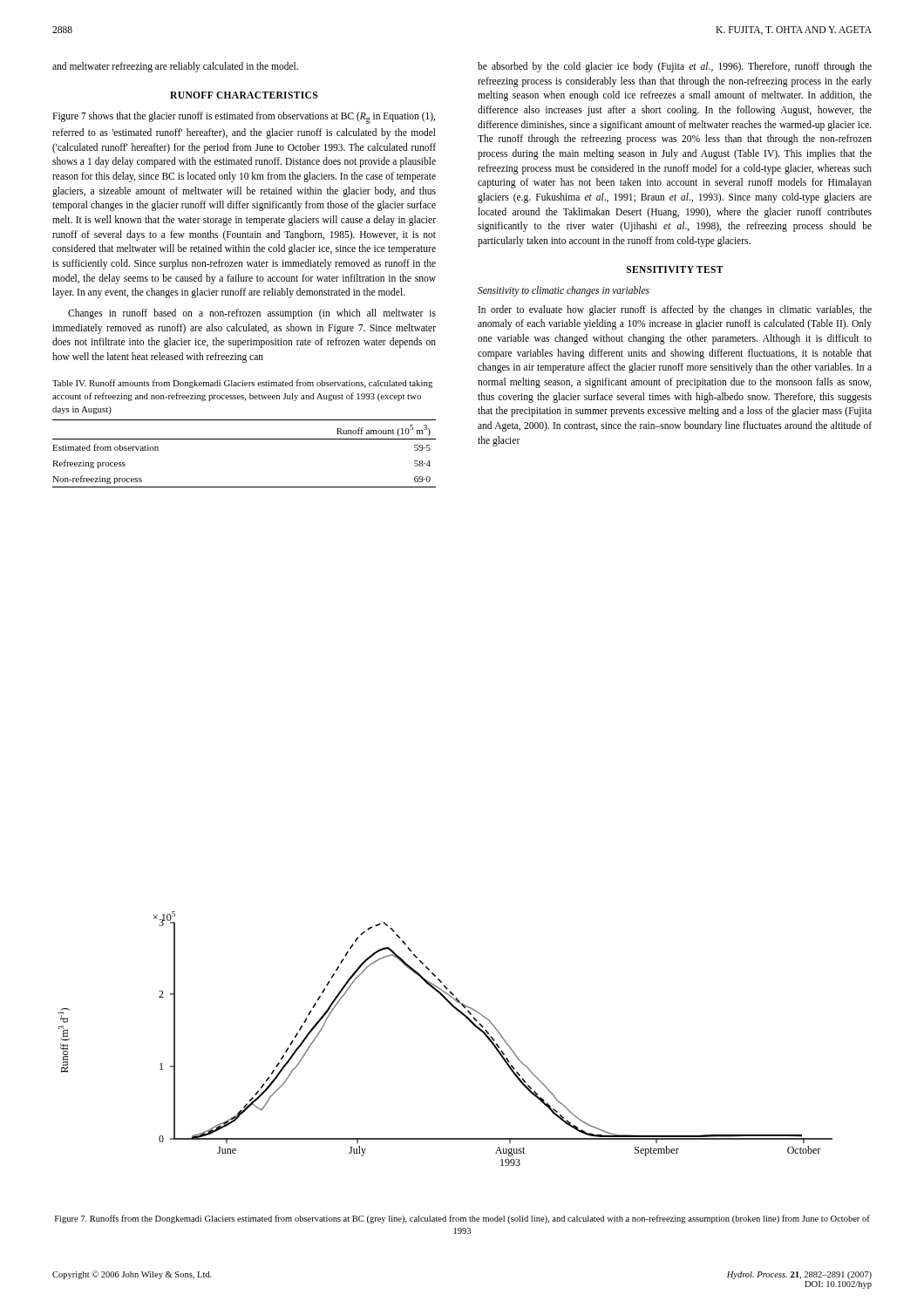Locate the block starting "Figure 7. Runoffs from the Dongkemadi Glaciers"
Screen dimensions: 1308x924
click(462, 1225)
